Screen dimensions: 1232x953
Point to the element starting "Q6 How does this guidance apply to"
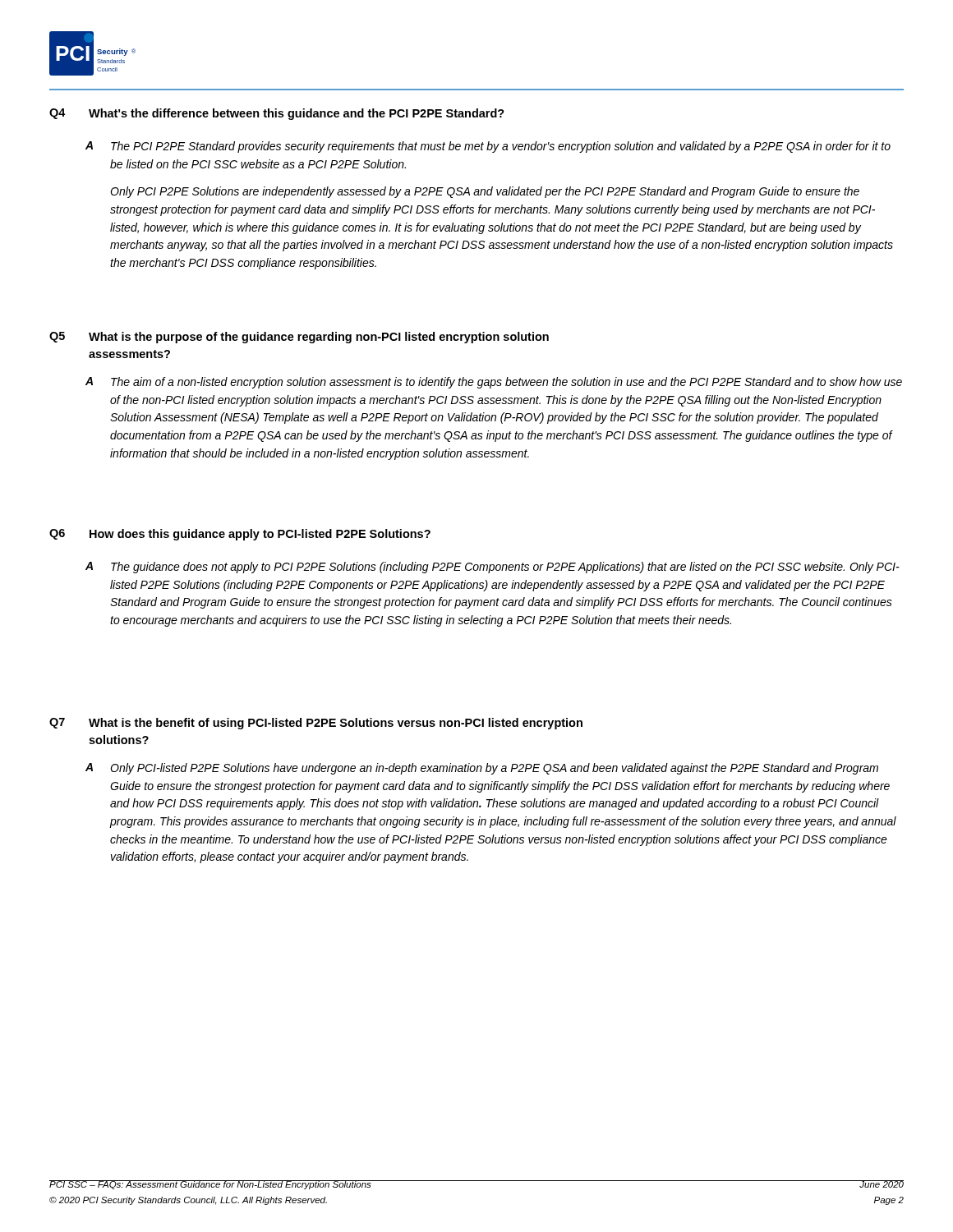pyautogui.click(x=240, y=535)
